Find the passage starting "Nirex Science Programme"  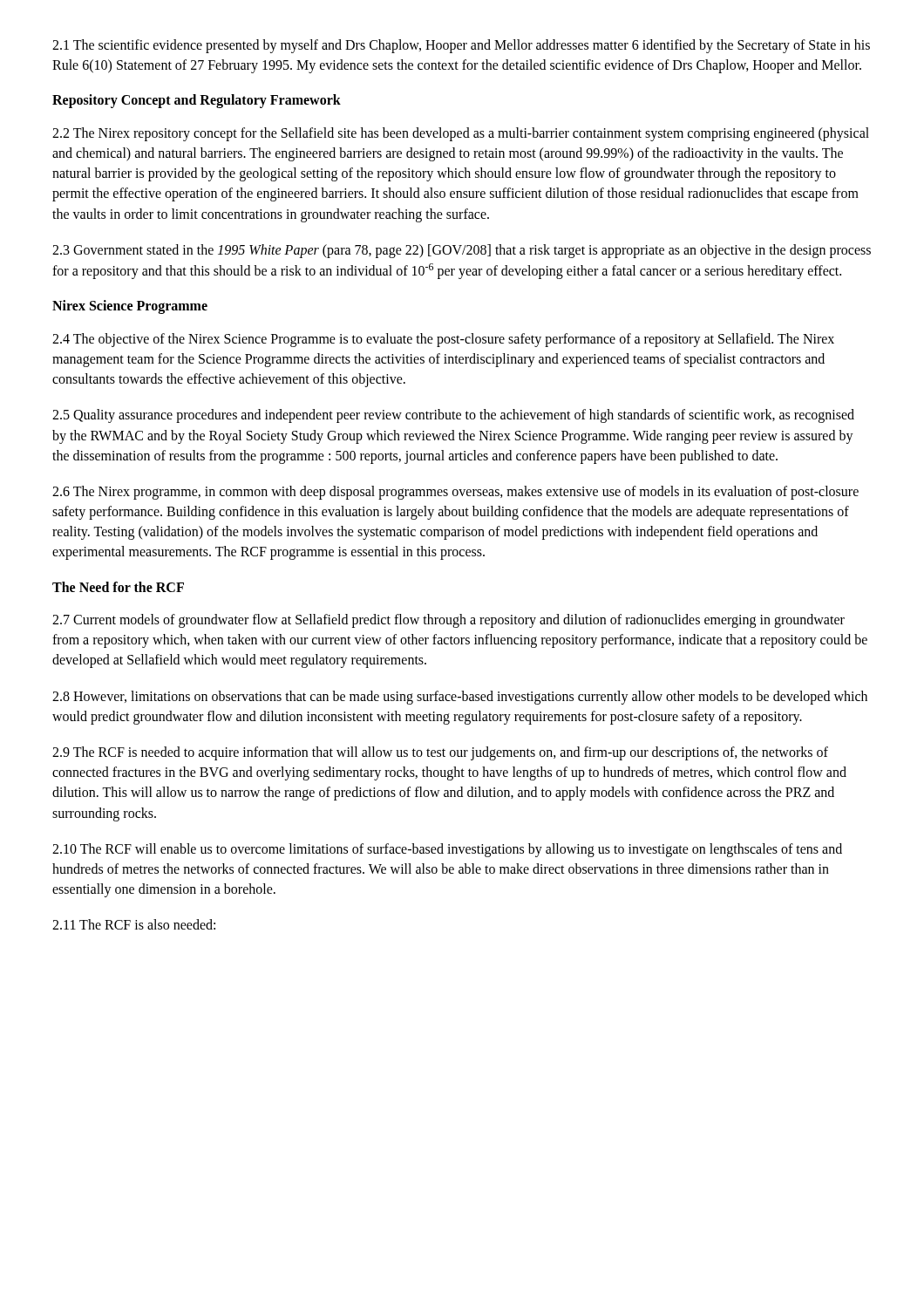130,306
